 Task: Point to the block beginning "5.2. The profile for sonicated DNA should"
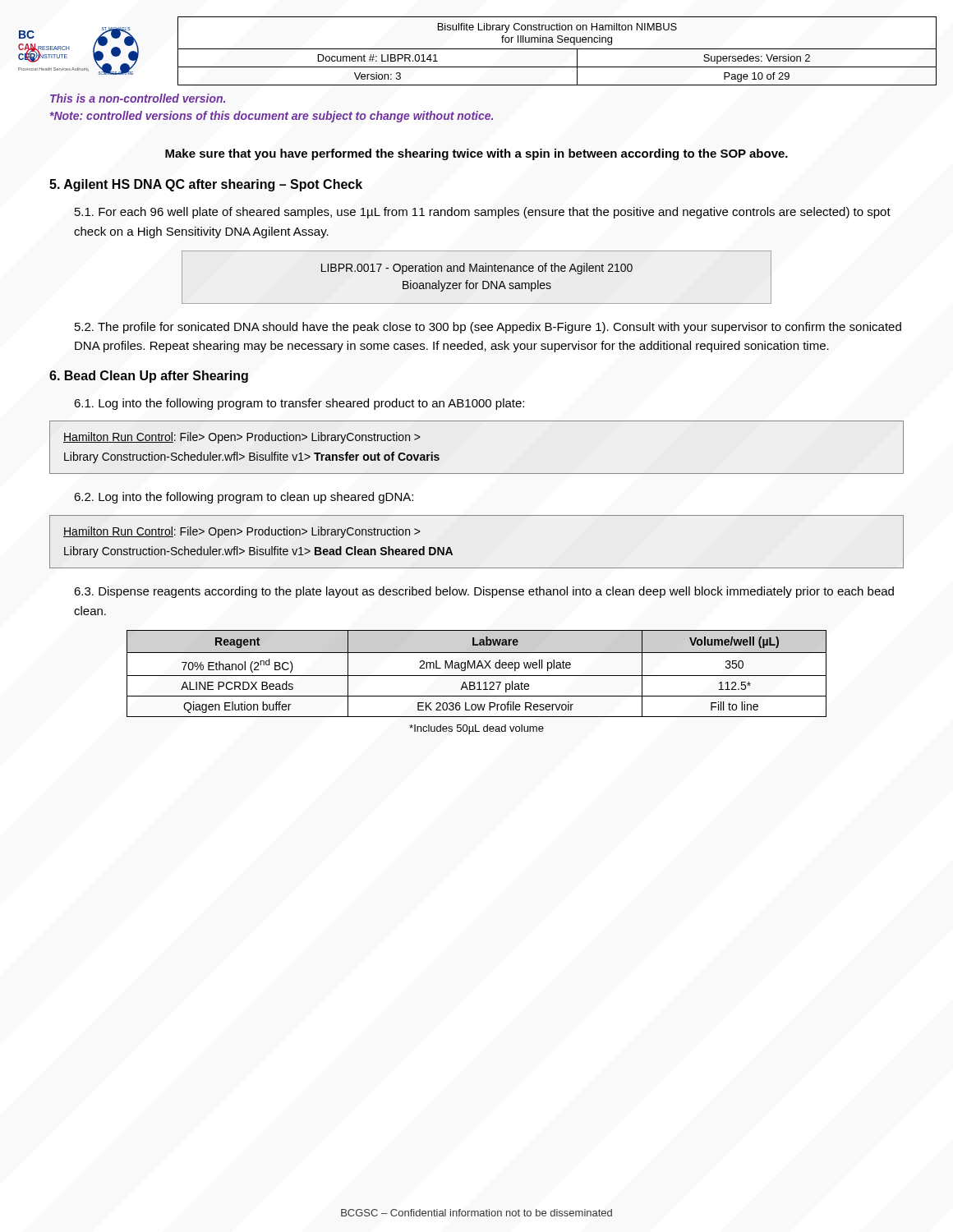(x=488, y=336)
